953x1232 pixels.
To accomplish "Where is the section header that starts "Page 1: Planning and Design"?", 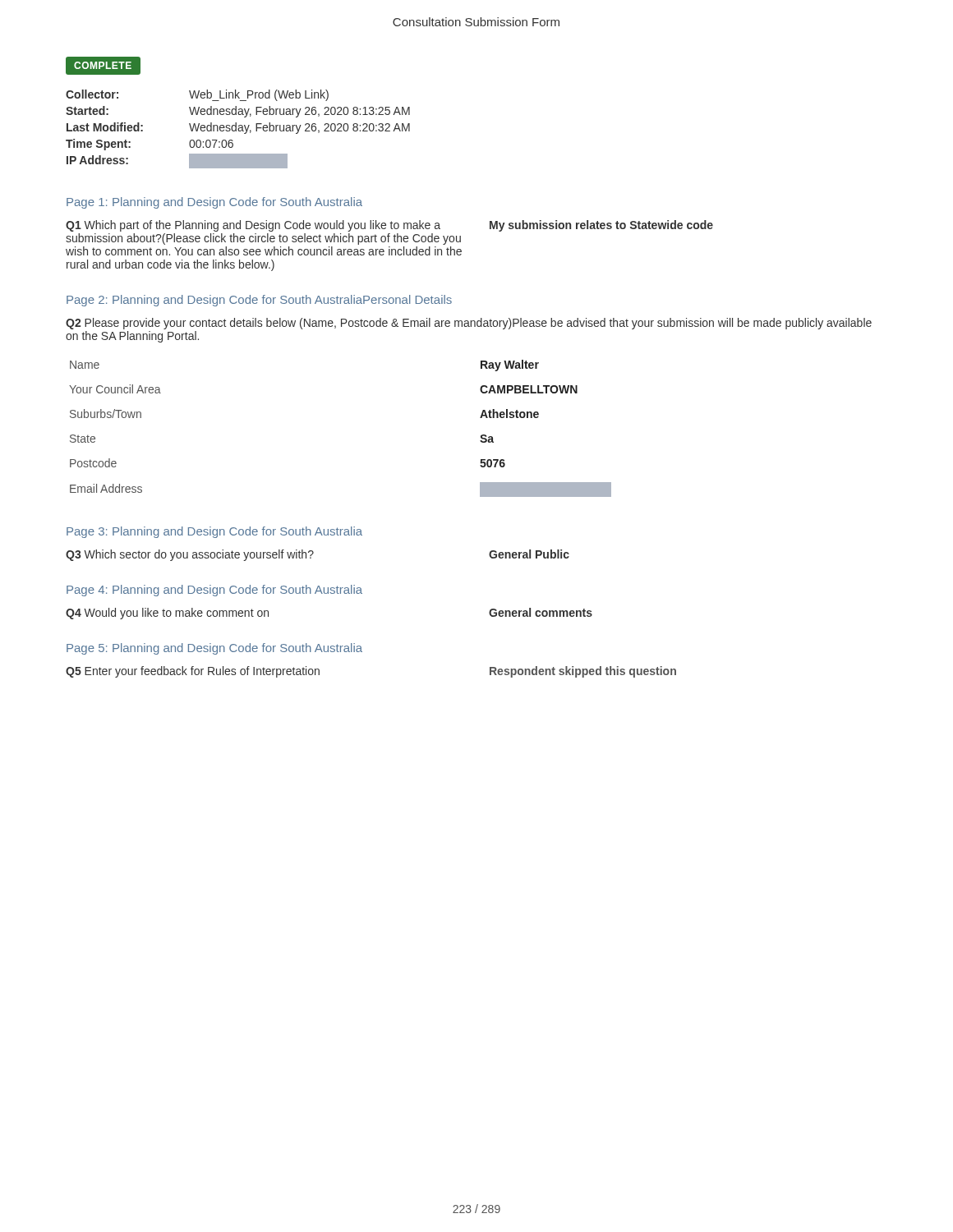I will pyautogui.click(x=214, y=202).
